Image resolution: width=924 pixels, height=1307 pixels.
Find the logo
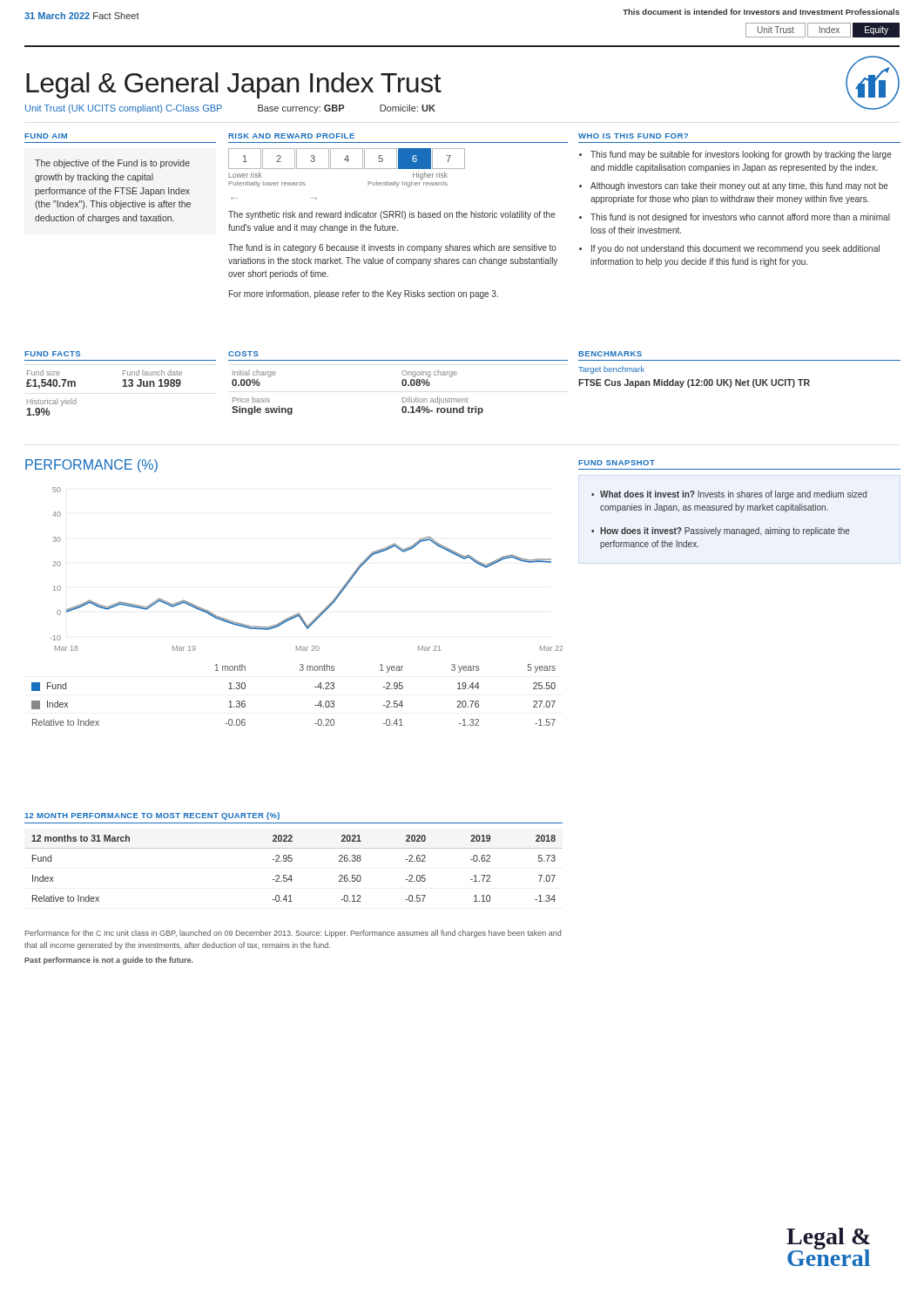click(x=843, y=1243)
